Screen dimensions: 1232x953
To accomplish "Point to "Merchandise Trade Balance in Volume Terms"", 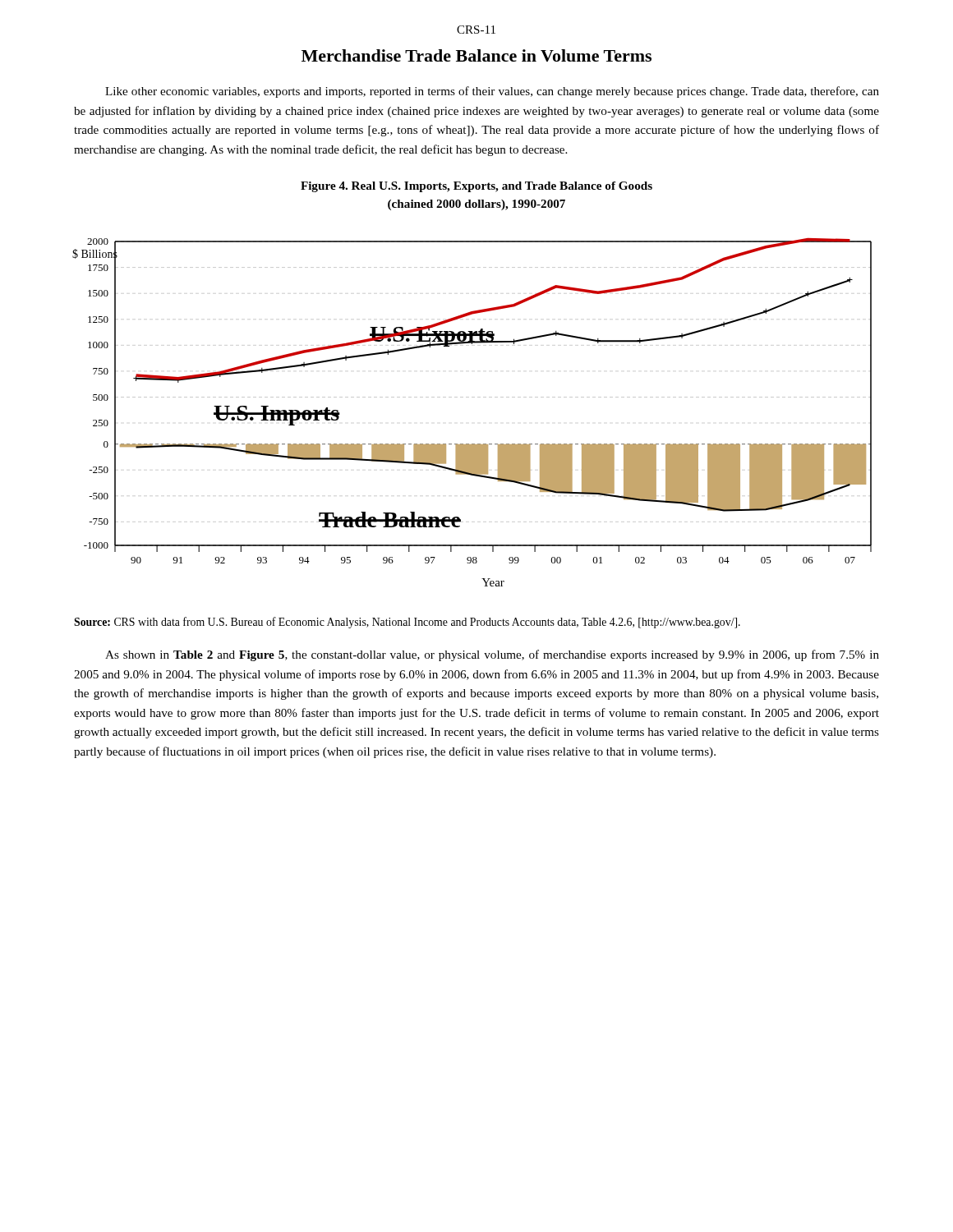I will point(476,55).
